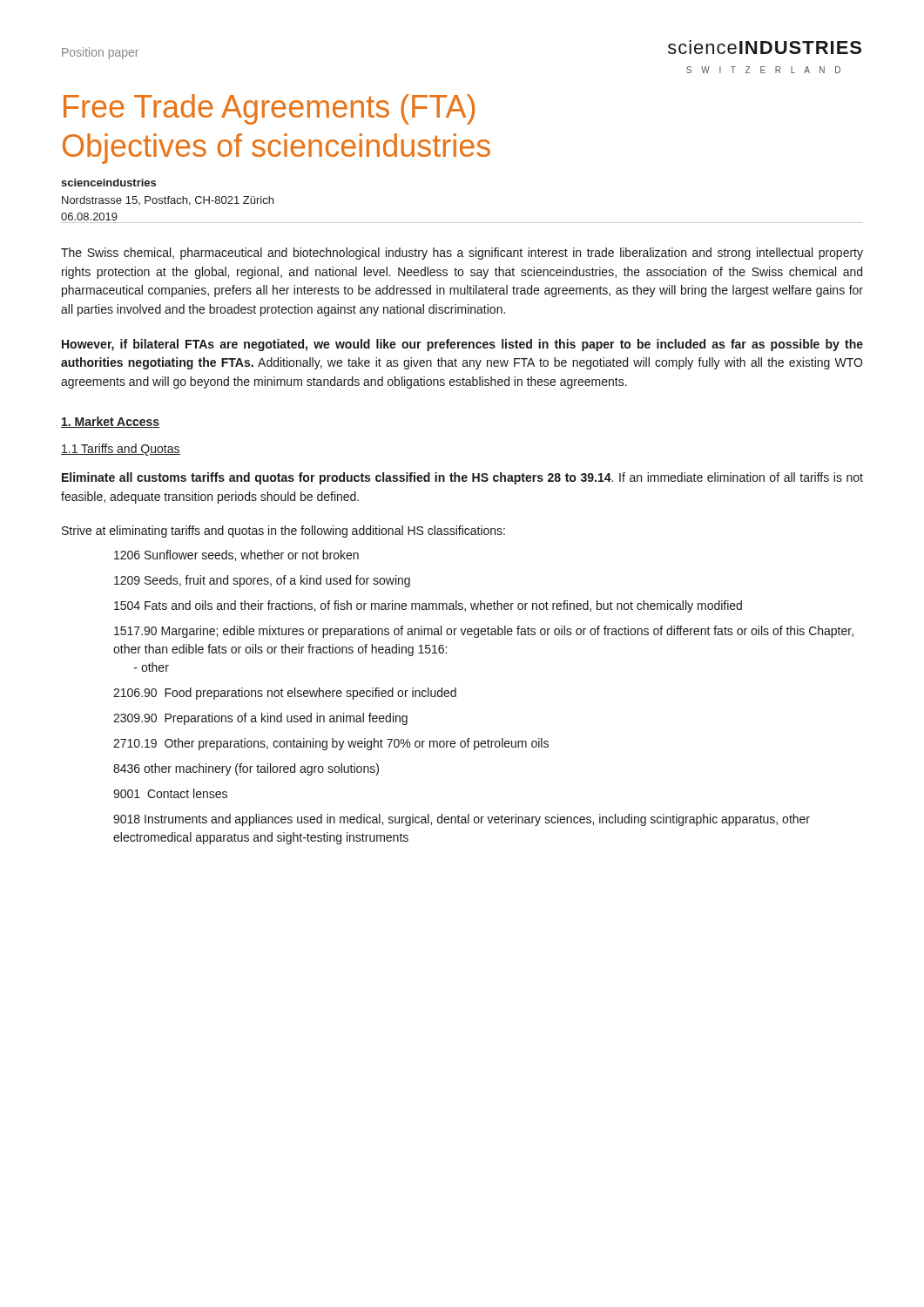Click on the region starting "2710.19 Other preparations,"
Viewport: 924px width, 1307px height.
pos(331,743)
